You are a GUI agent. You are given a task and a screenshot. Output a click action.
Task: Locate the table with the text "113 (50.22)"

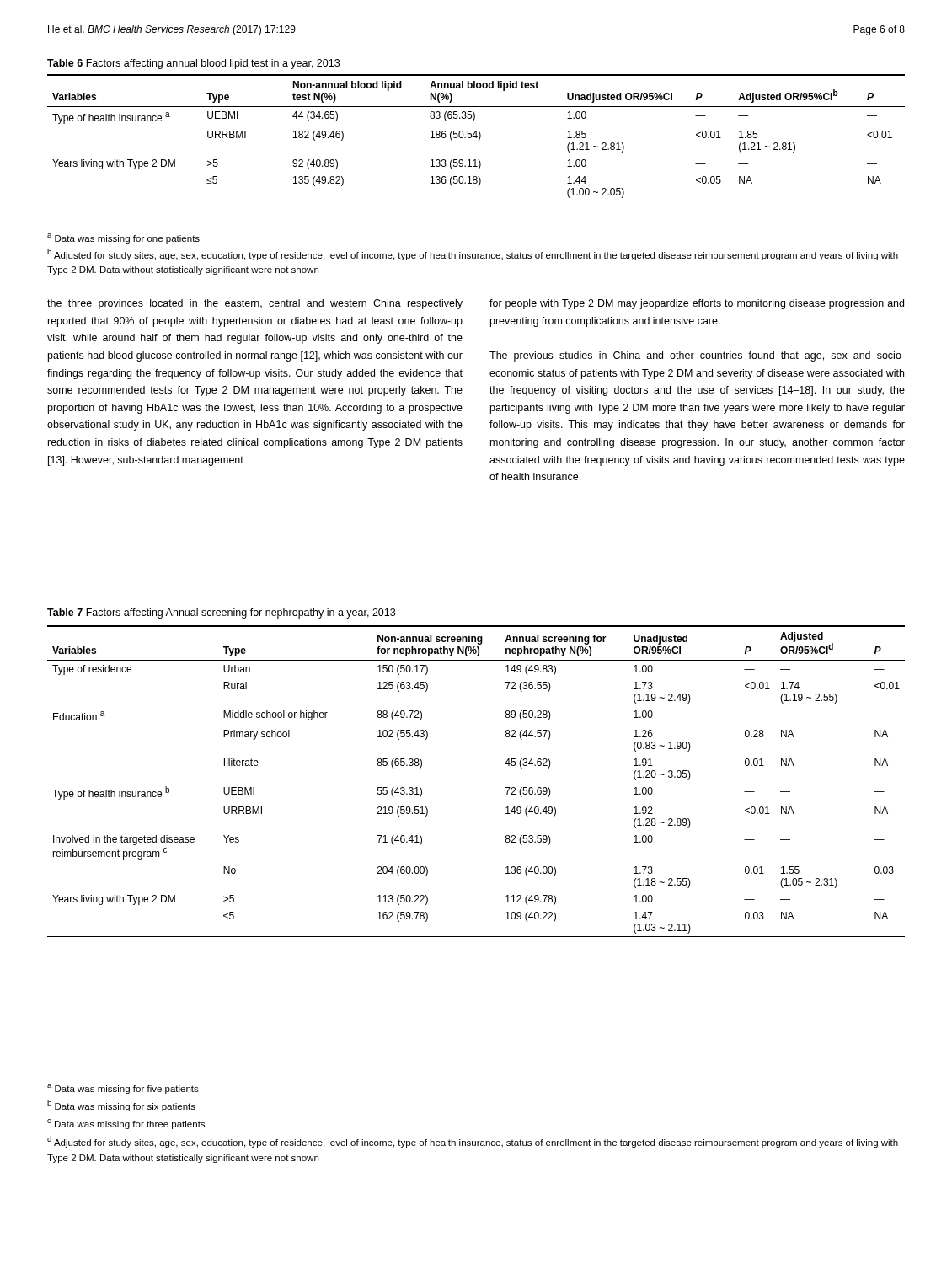tap(476, 781)
